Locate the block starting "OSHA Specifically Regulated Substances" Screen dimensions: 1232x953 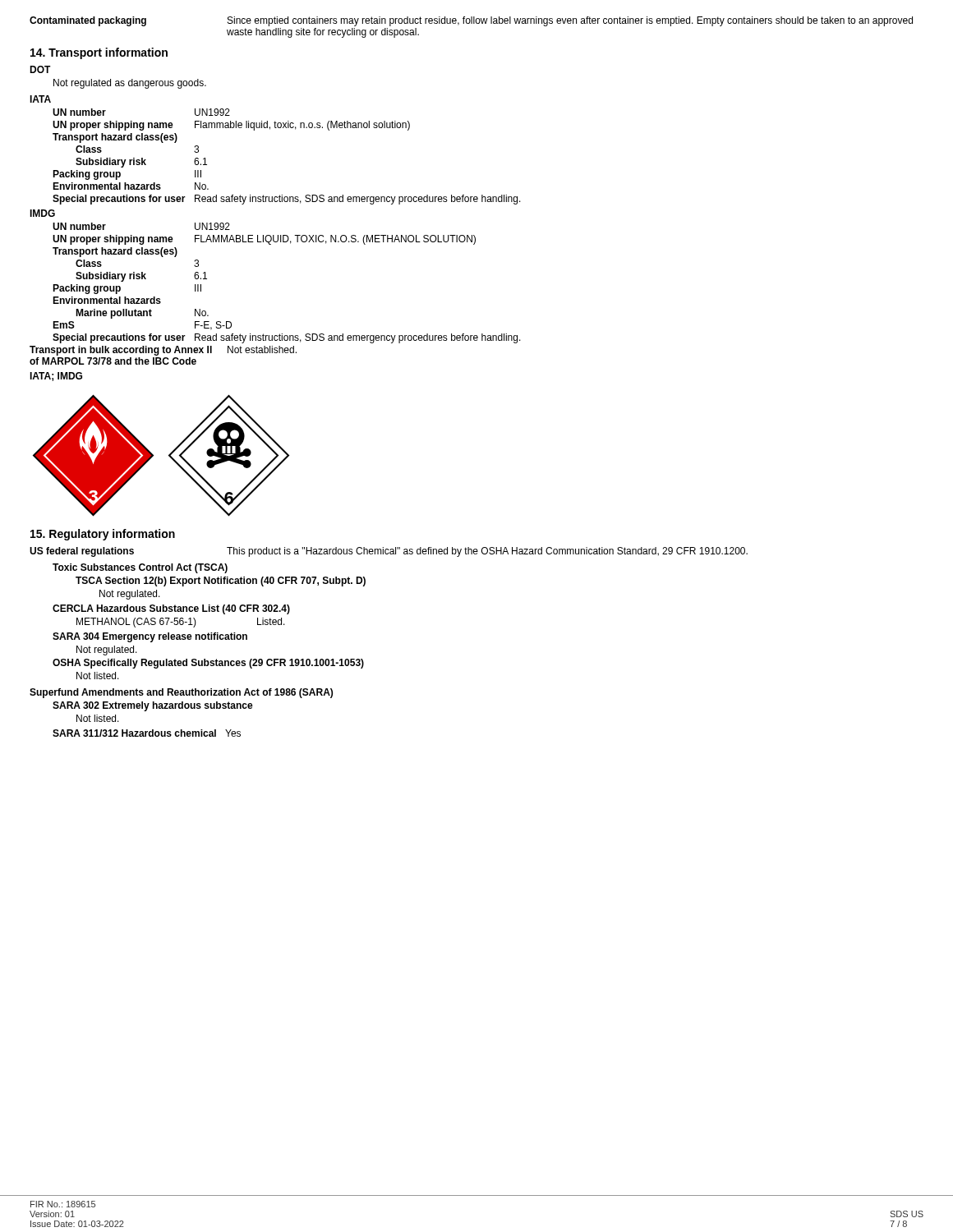[x=208, y=663]
